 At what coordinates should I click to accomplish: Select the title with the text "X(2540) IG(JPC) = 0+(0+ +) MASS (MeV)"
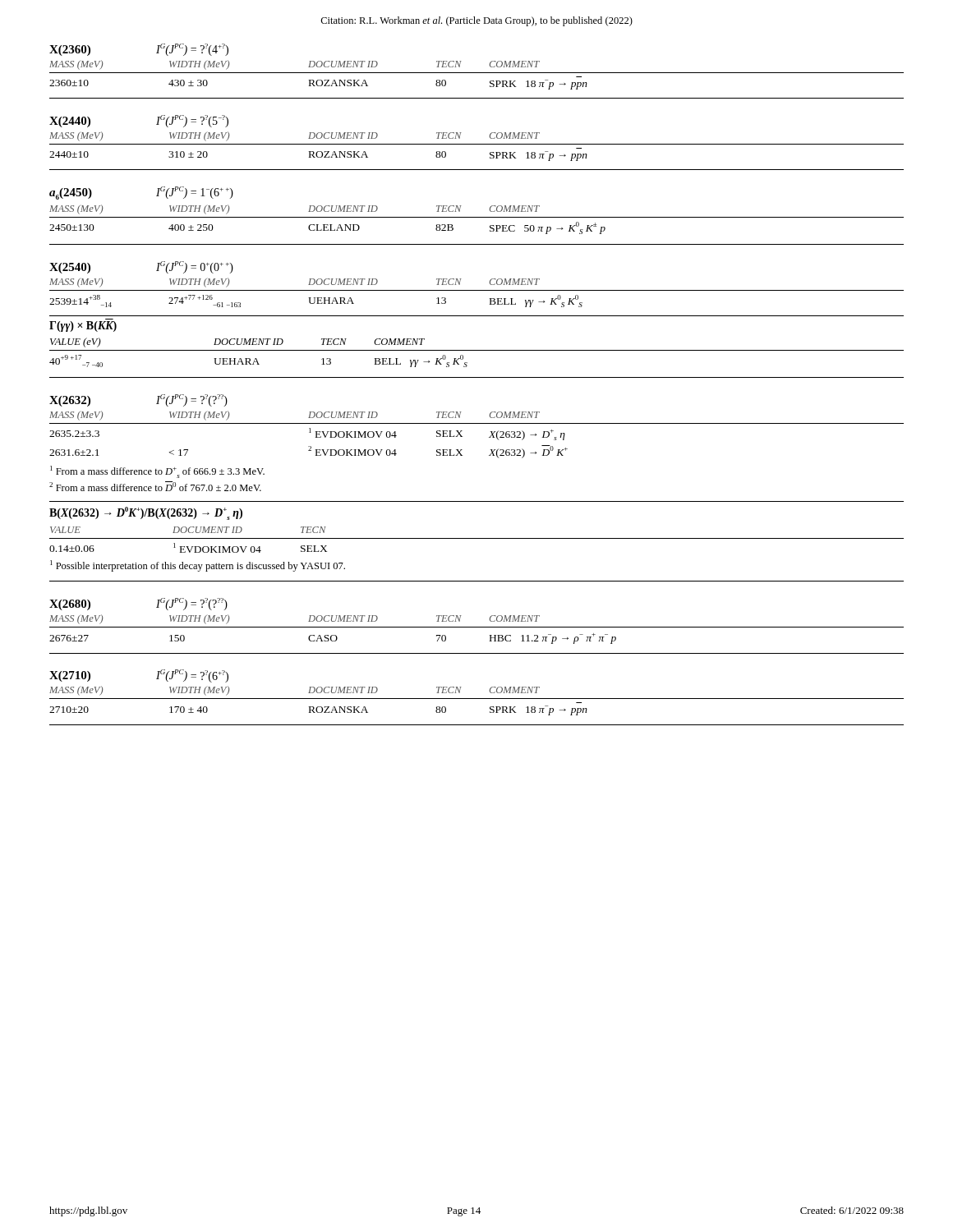click(x=476, y=314)
